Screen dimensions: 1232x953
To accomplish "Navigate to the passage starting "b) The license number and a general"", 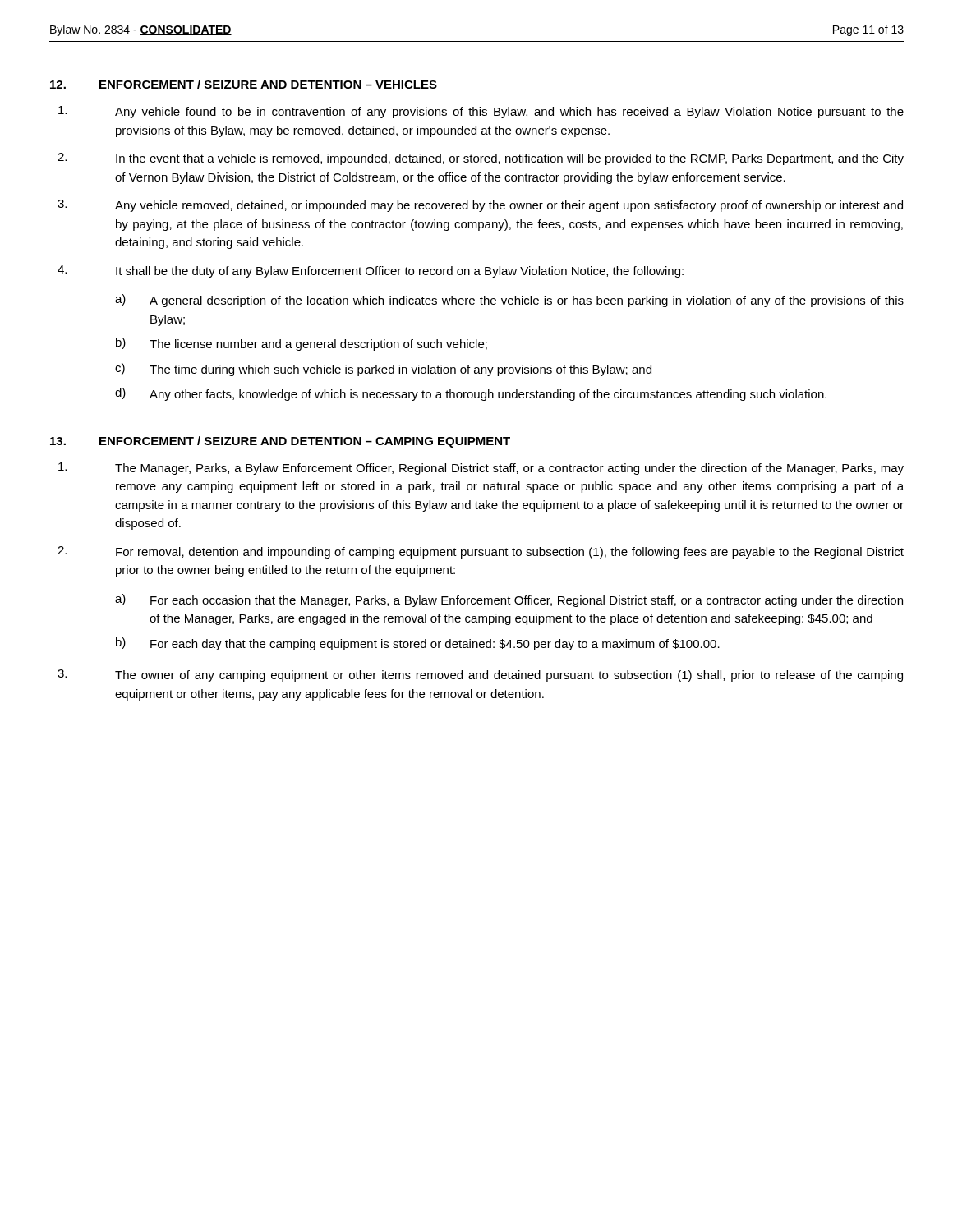I will point(297,344).
